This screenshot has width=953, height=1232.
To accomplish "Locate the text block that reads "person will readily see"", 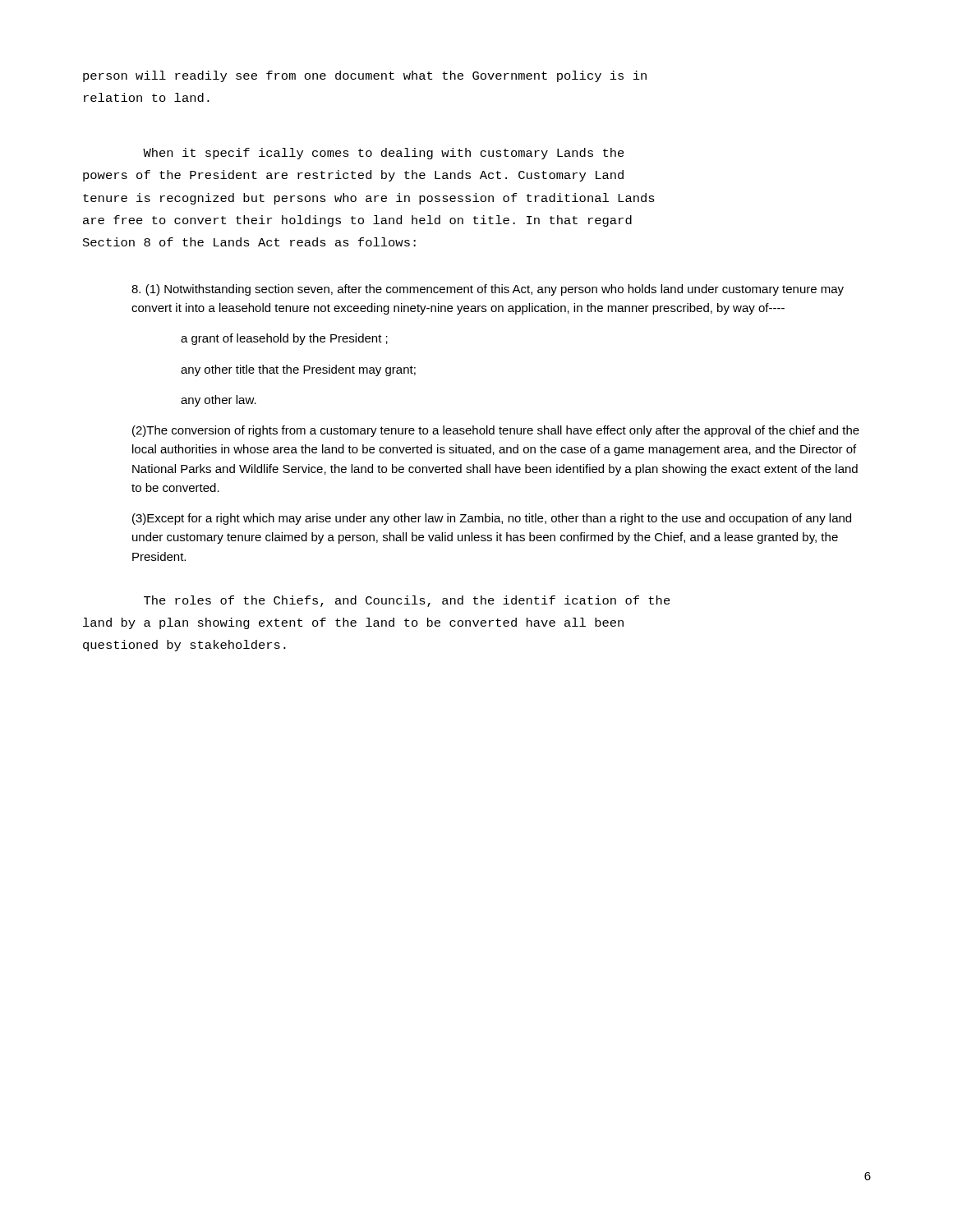I will pos(476,88).
